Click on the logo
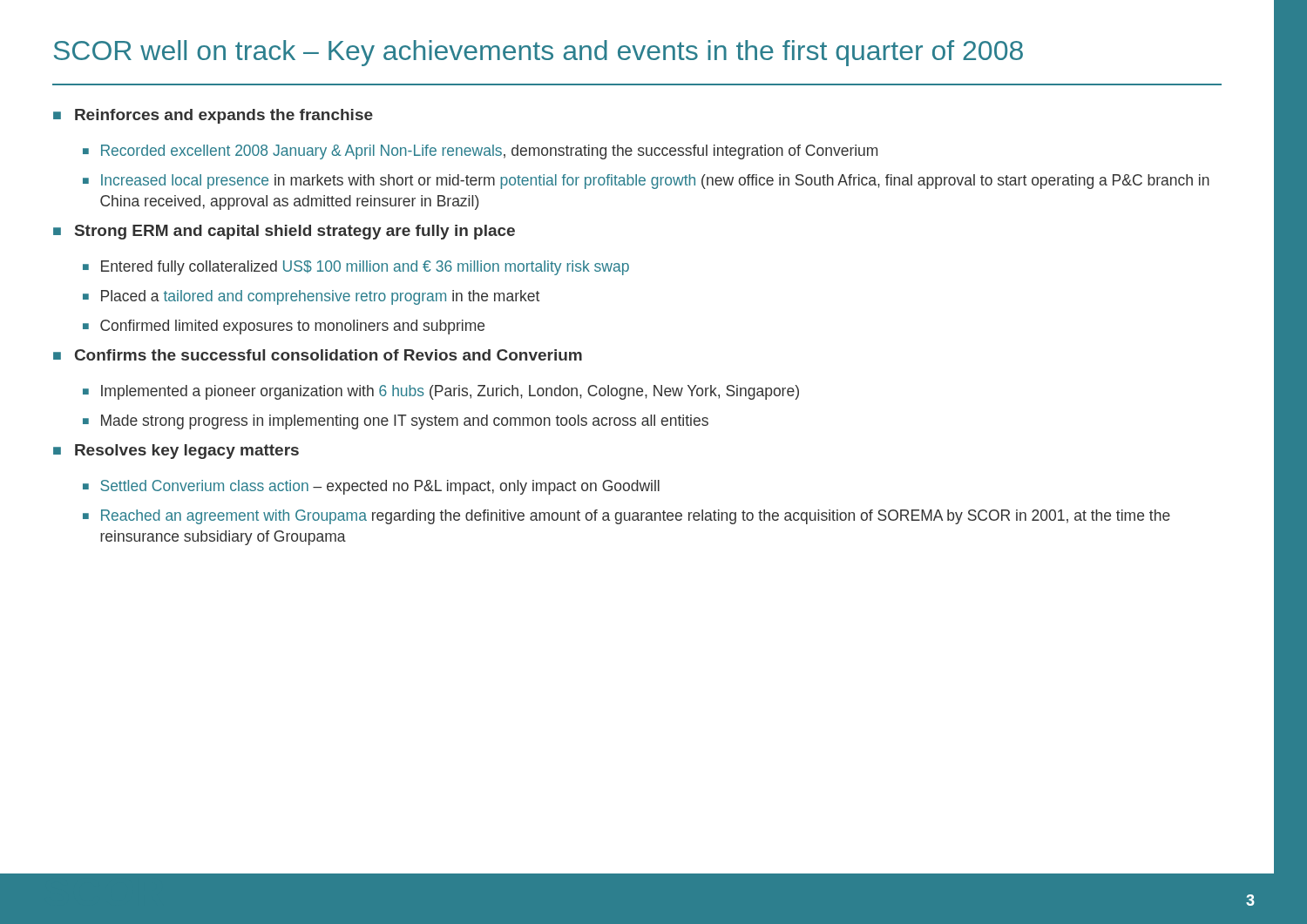 tap(105, 892)
